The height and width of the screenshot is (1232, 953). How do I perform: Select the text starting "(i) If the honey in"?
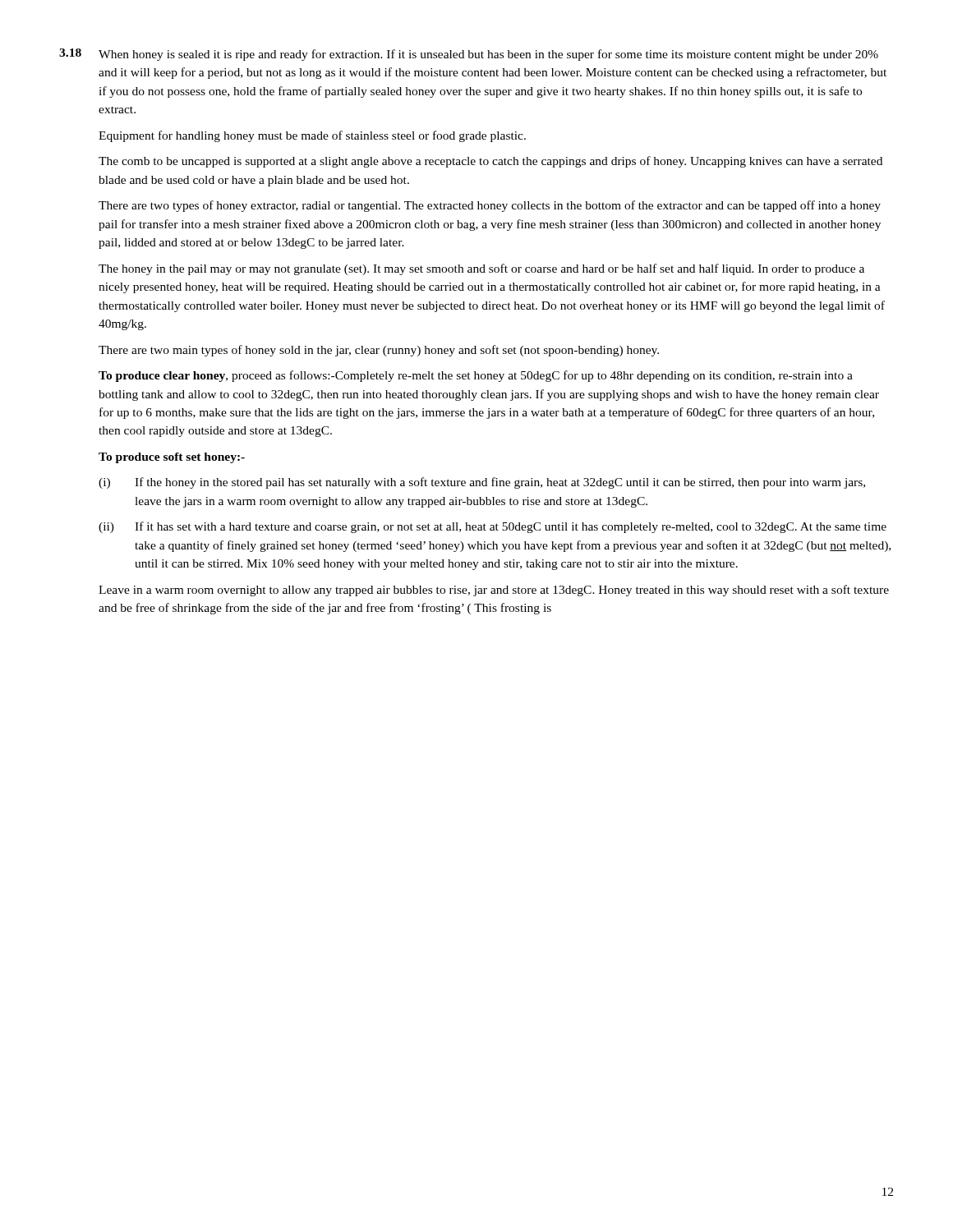(496, 492)
